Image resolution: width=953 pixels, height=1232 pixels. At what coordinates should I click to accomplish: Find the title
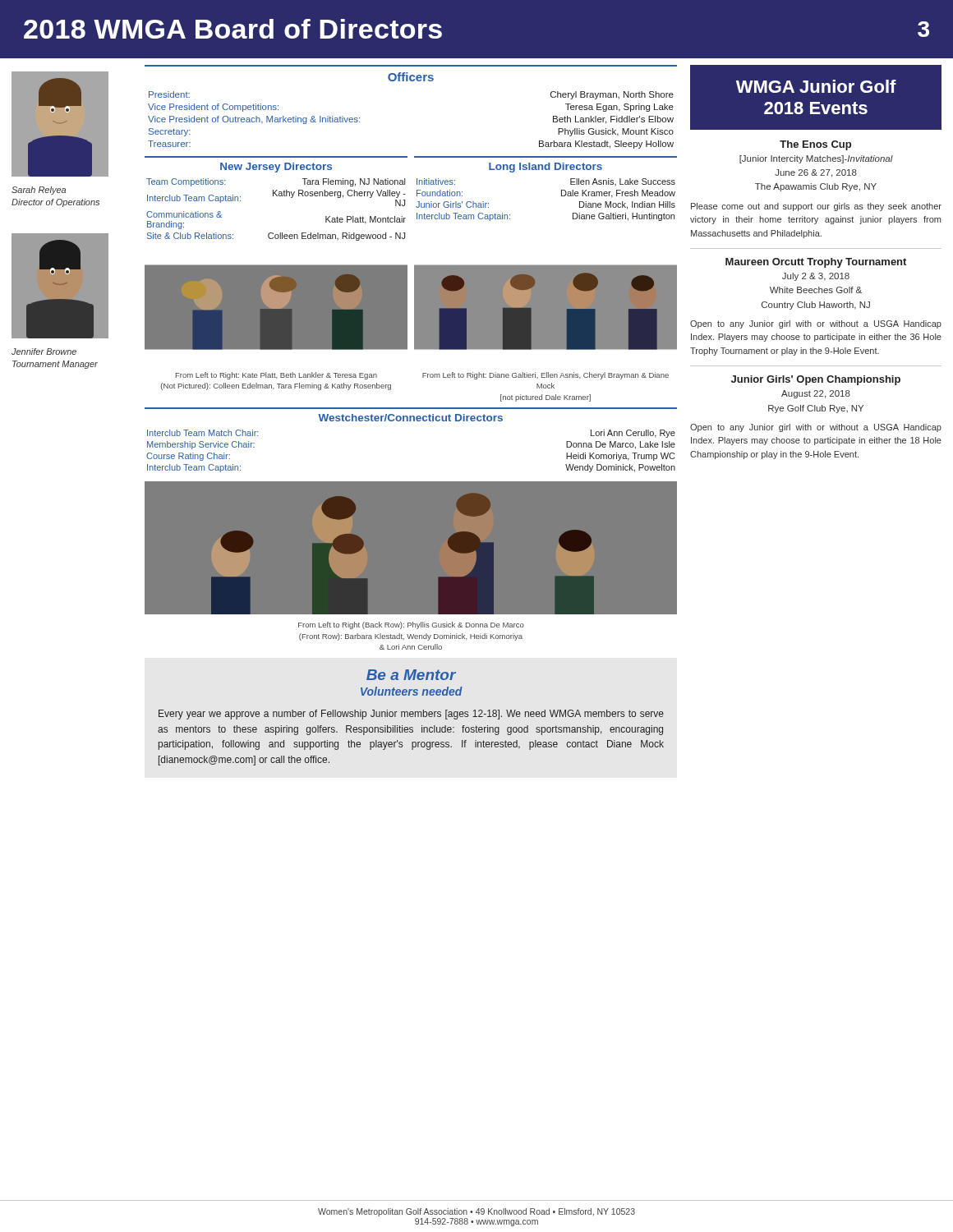[816, 98]
